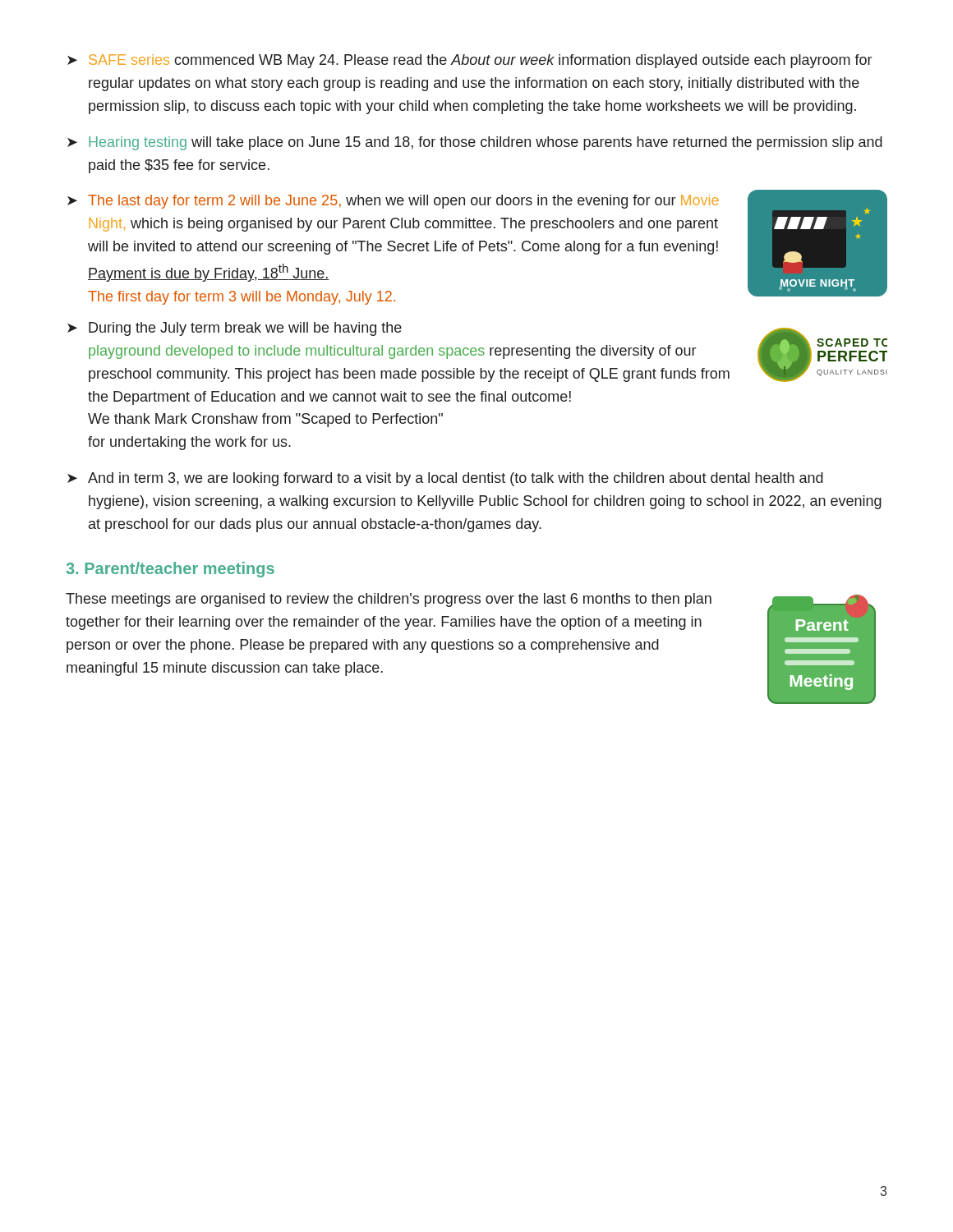Viewport: 953px width, 1232px height.
Task: Where is the passage that starts "These meetings are organised"?
Action: (x=389, y=633)
